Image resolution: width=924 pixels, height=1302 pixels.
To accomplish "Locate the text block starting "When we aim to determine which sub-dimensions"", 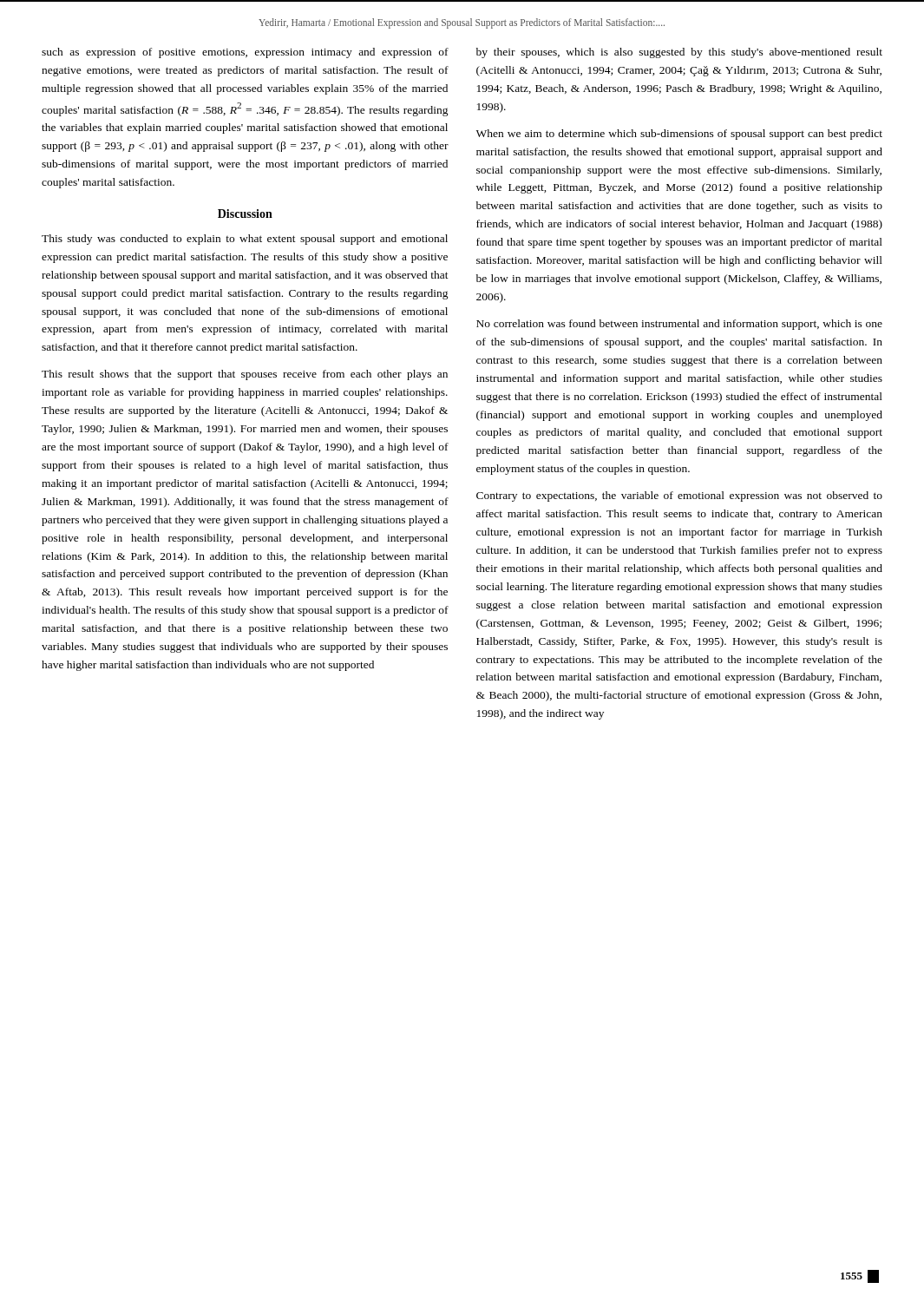I will tap(679, 216).
